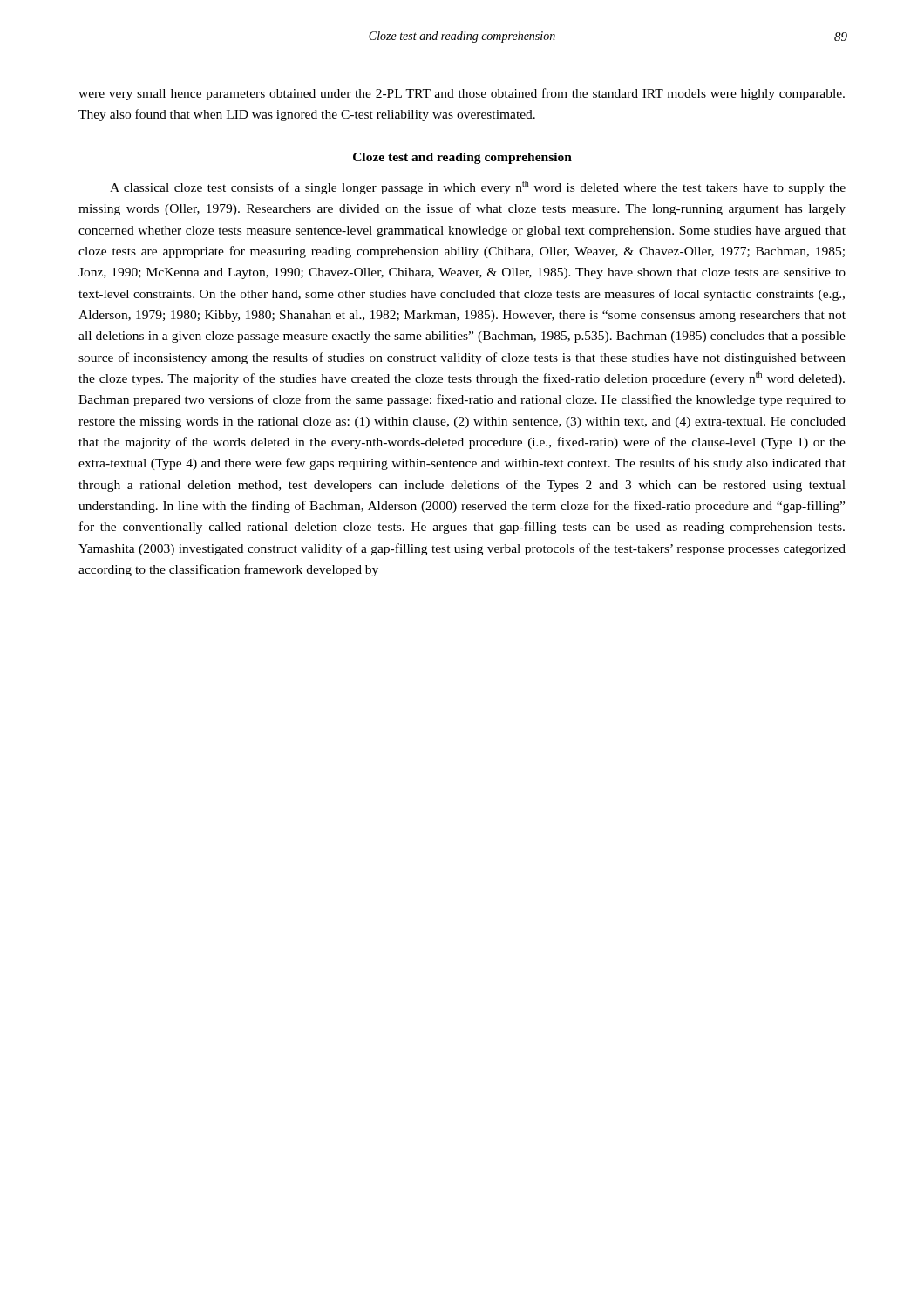Click the passage that begins "were very small hence parameters obtained under"
Image resolution: width=924 pixels, height=1308 pixels.
(462, 103)
